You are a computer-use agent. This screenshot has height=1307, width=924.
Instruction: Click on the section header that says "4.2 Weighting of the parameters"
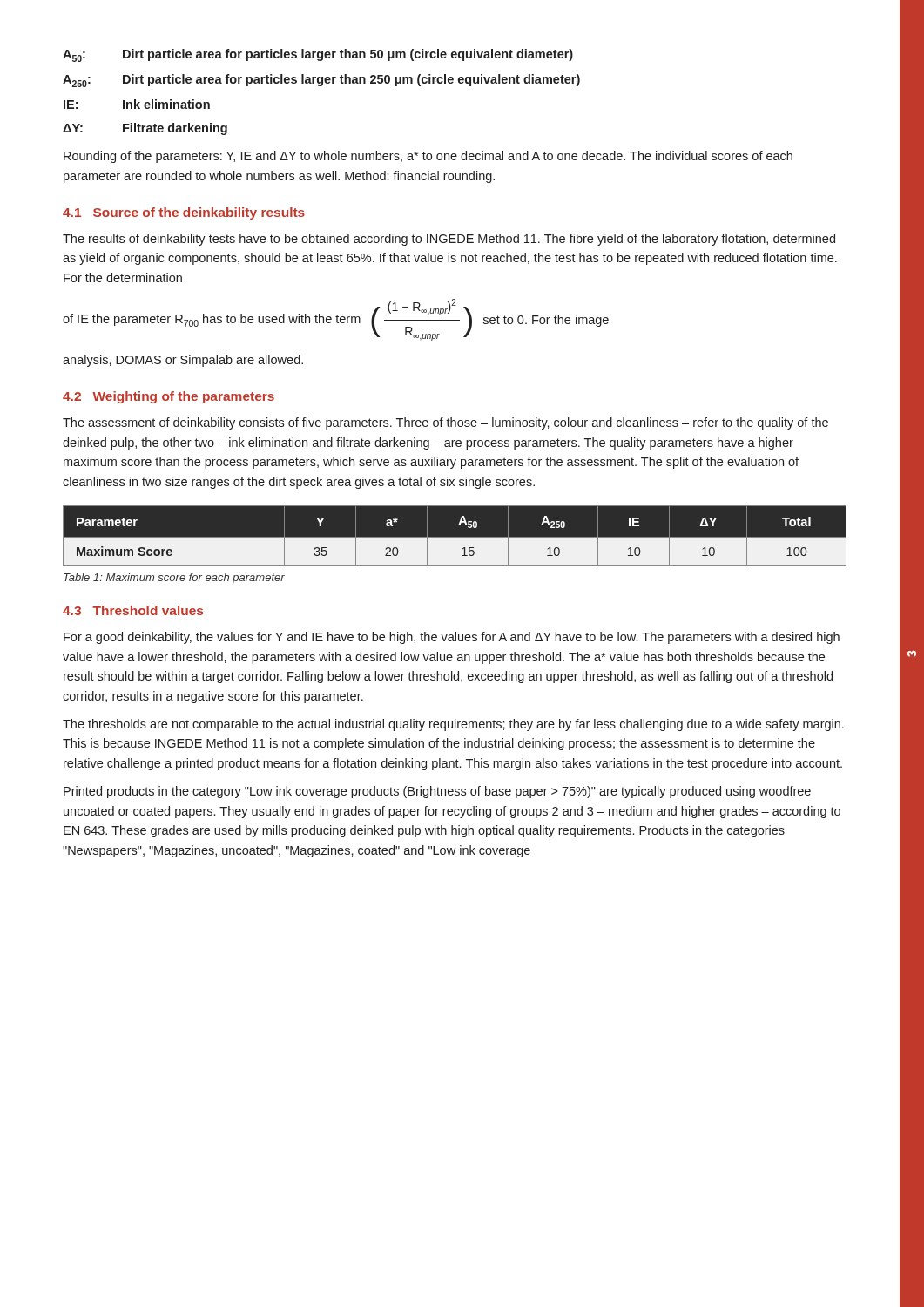point(169,396)
